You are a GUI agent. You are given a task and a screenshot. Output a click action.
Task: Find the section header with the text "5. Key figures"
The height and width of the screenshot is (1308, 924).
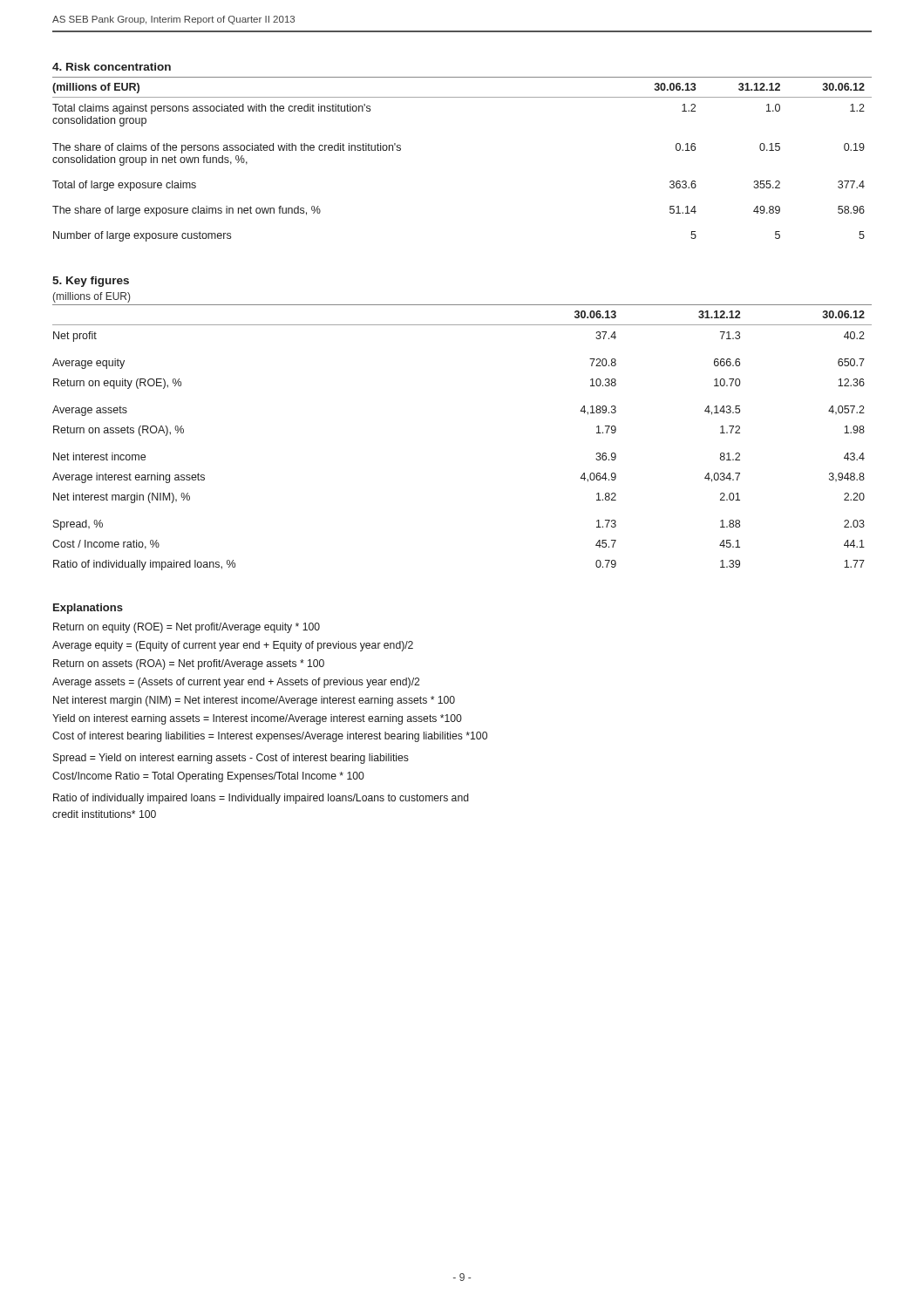[91, 280]
